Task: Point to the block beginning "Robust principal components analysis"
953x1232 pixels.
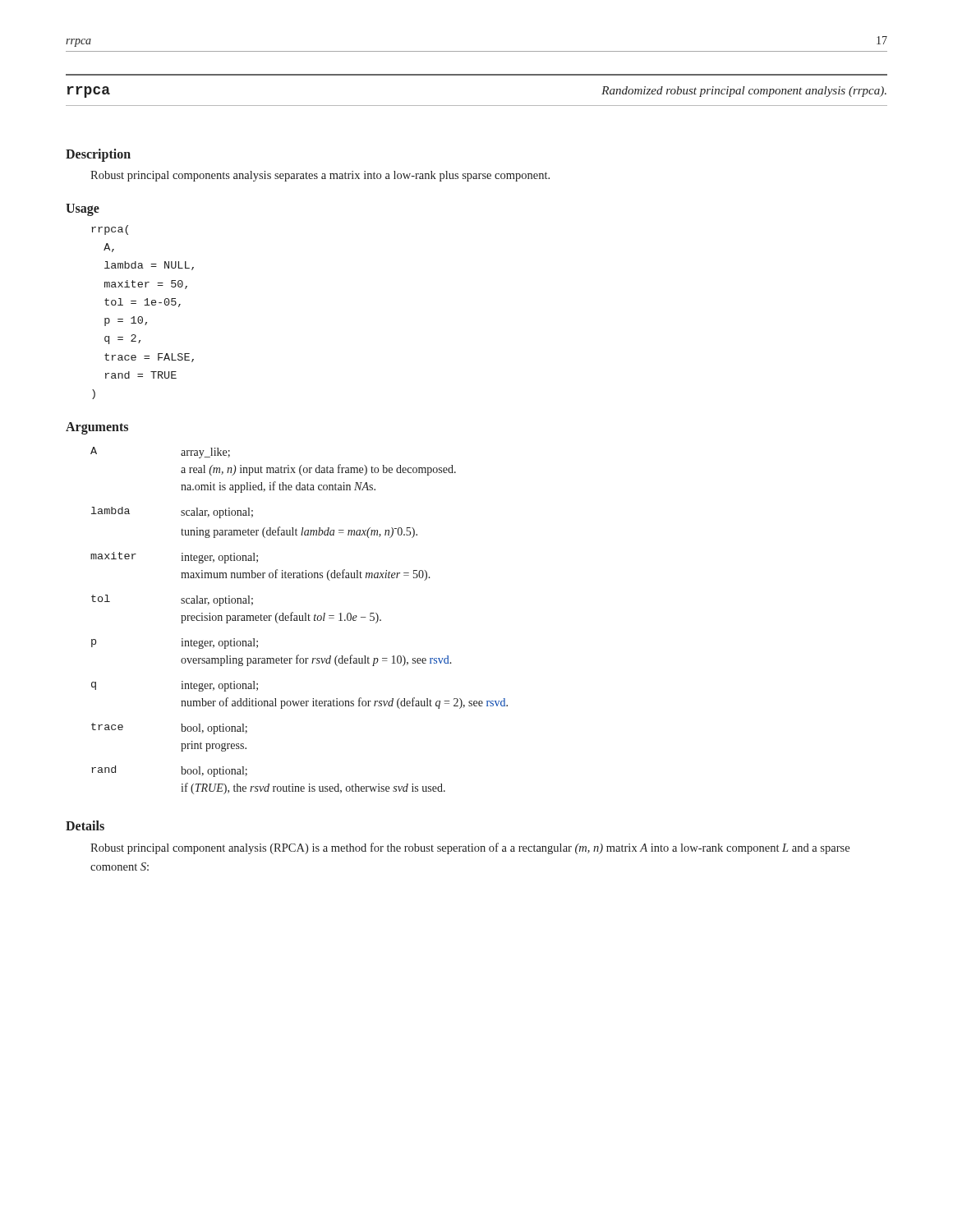Action: pos(320,175)
